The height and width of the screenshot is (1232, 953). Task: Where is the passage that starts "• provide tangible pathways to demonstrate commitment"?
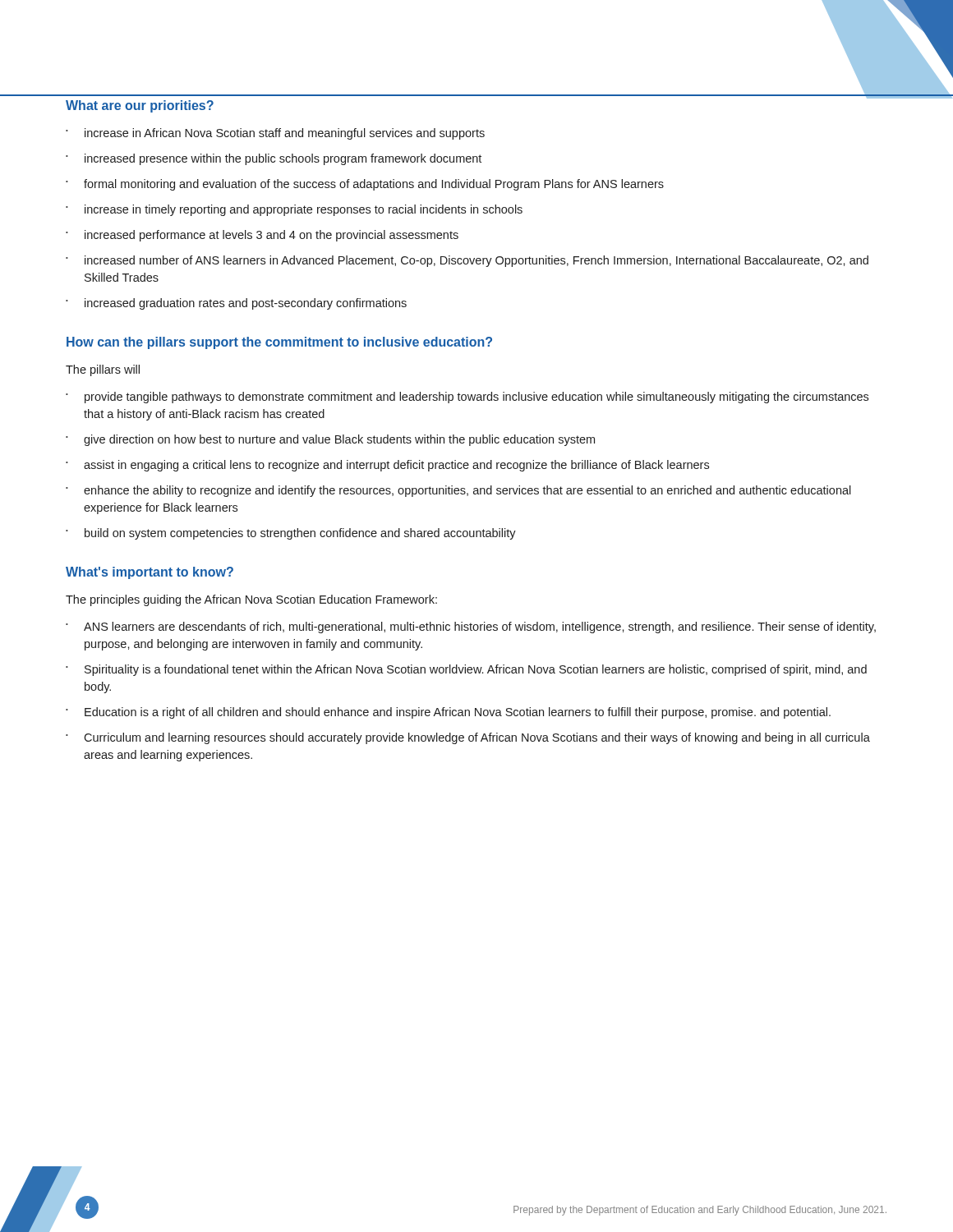pos(476,406)
